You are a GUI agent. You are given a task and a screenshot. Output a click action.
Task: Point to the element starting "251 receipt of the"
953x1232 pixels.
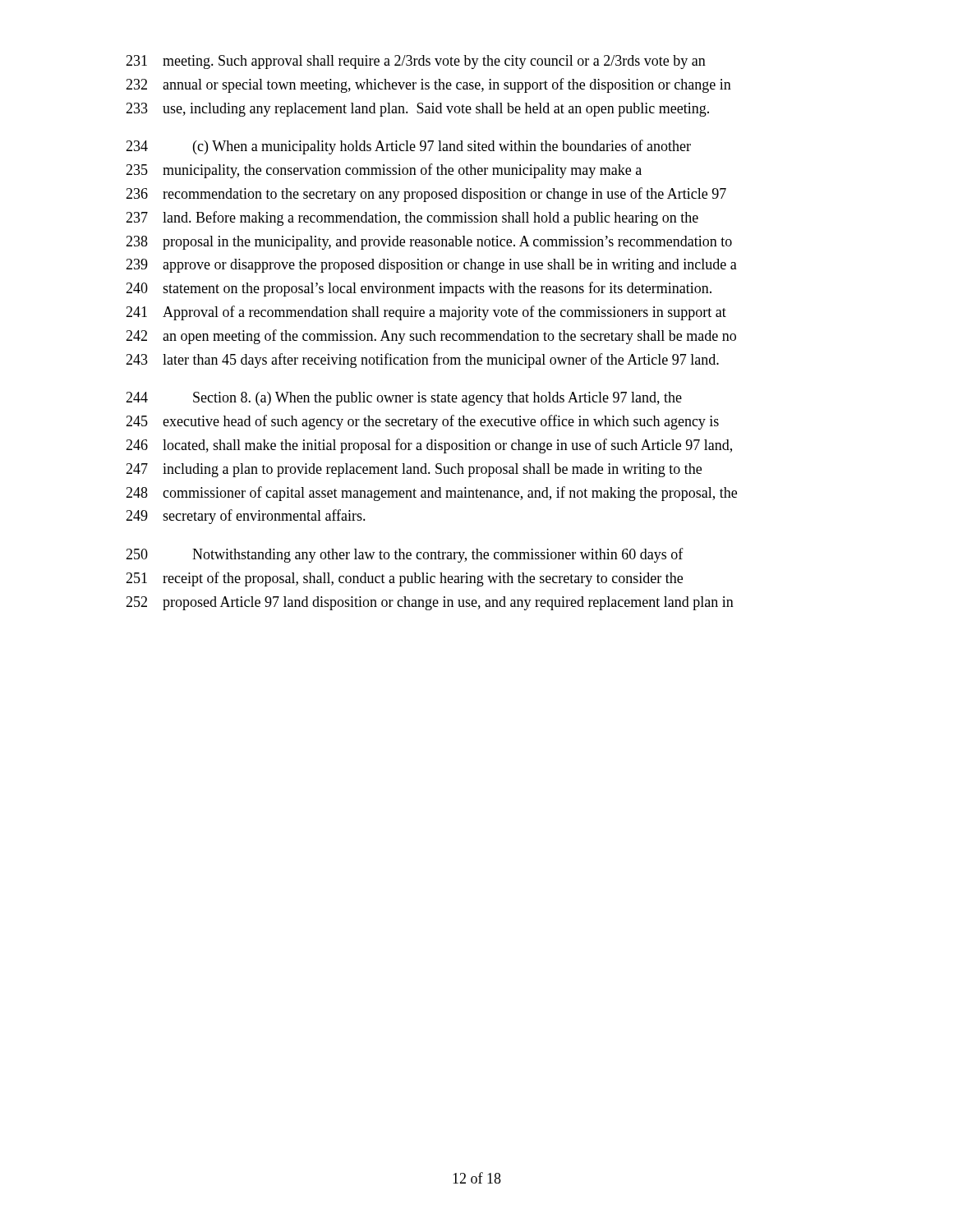[x=485, y=579]
